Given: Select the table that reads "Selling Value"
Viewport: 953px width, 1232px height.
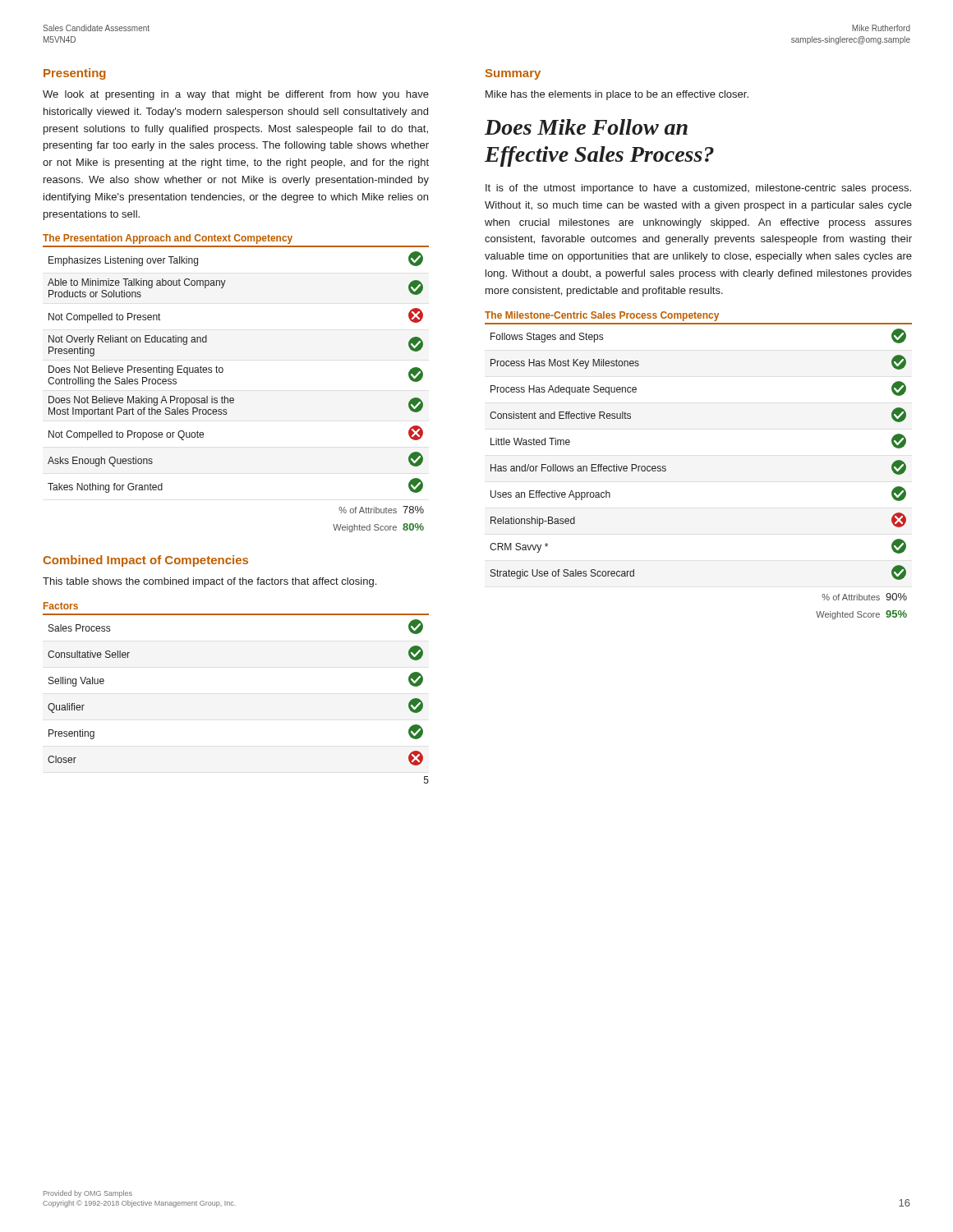Looking at the screenshot, I should [236, 693].
